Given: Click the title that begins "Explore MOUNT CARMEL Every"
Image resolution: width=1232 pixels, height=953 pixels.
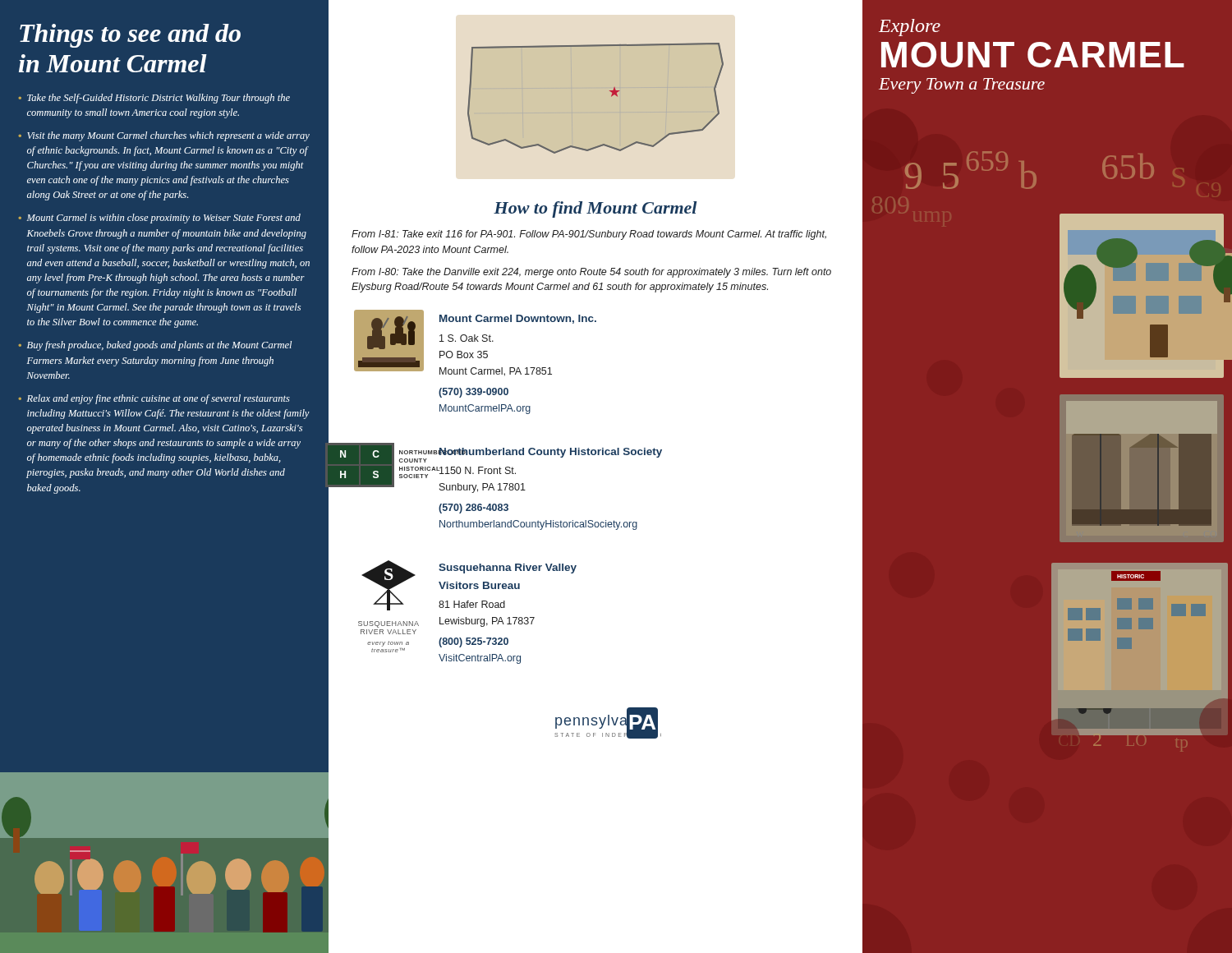Looking at the screenshot, I should [x=1032, y=55].
